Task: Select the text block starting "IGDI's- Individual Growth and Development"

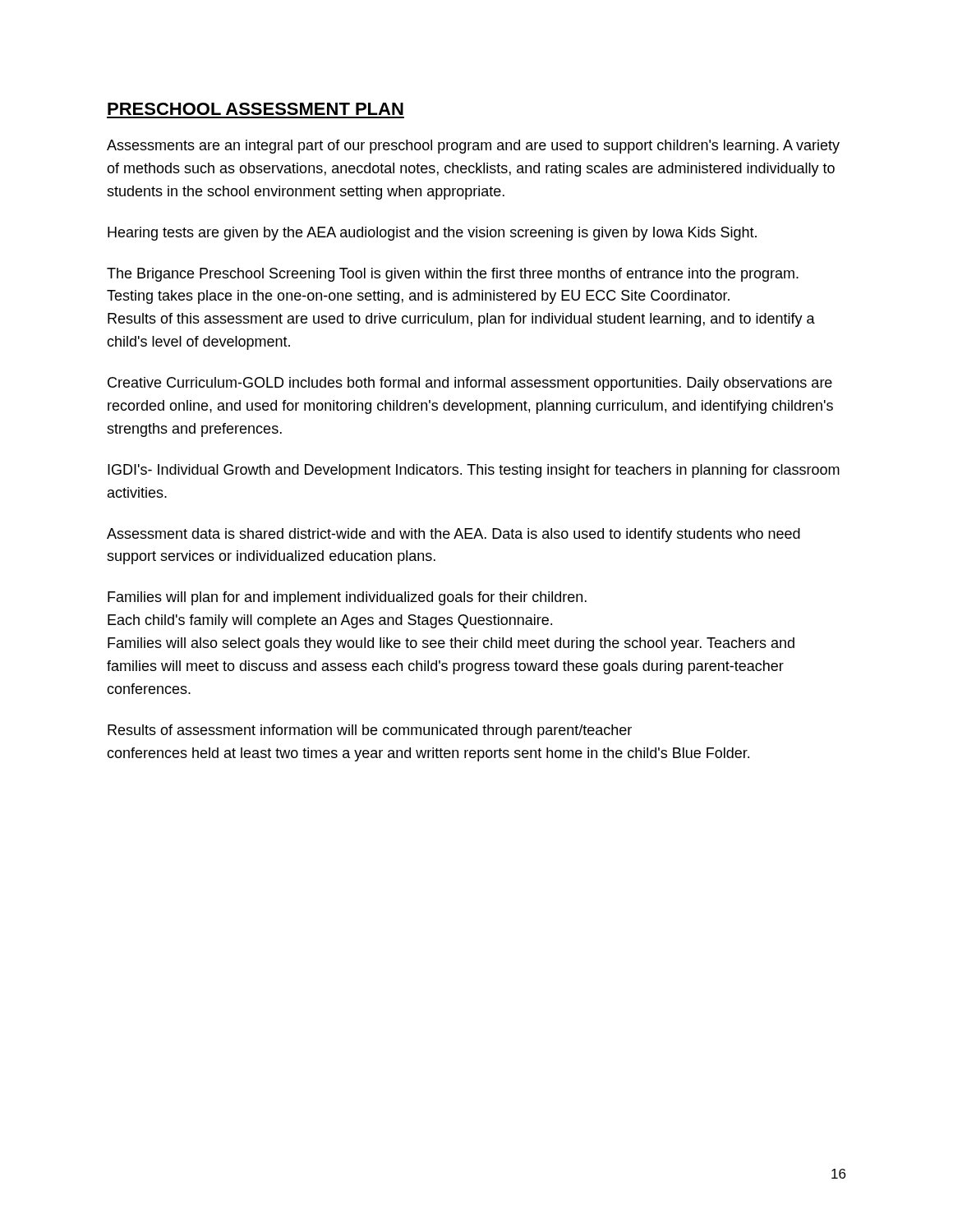Action: [473, 481]
